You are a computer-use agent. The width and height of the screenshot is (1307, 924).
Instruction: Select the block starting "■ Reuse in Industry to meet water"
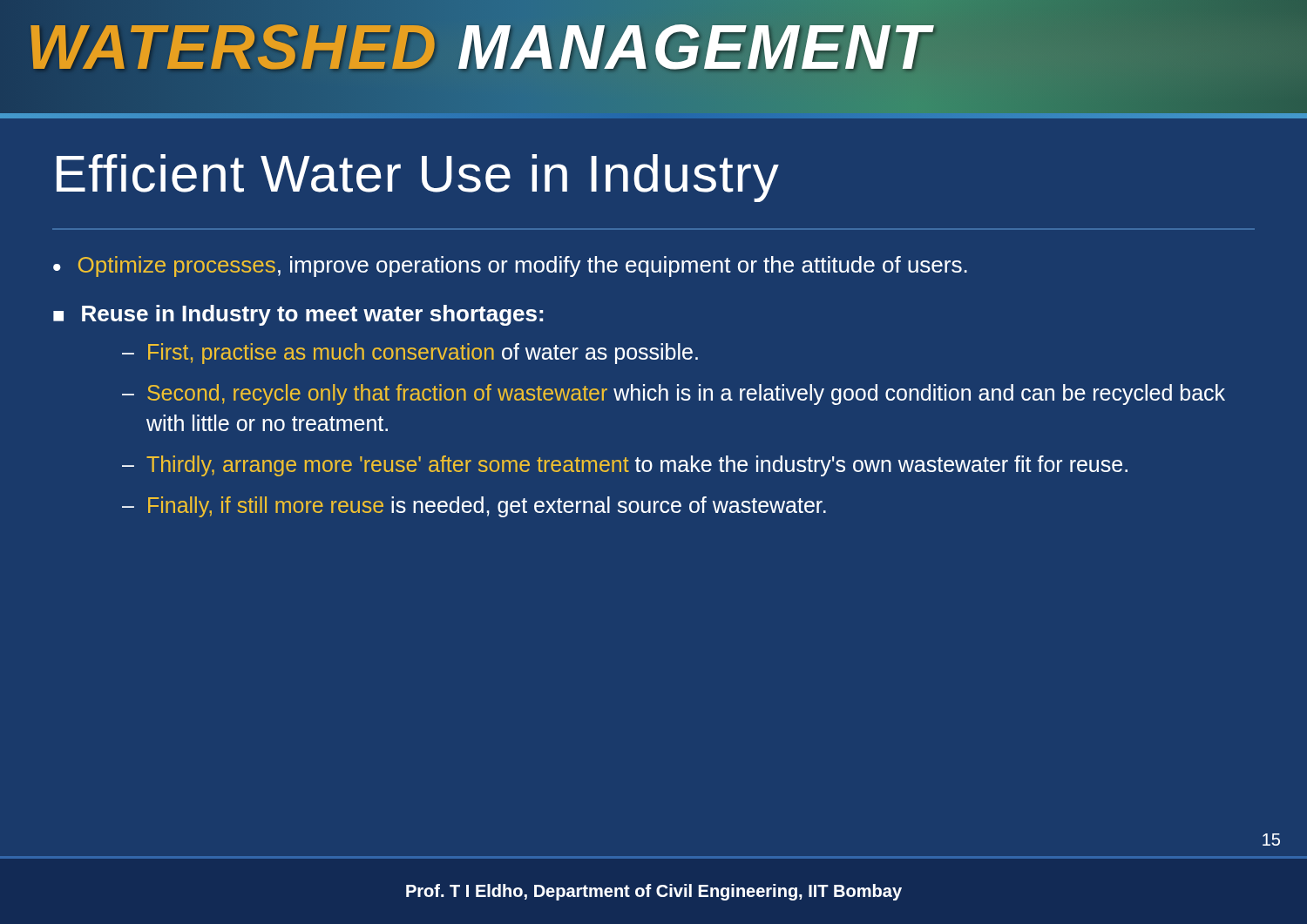(299, 314)
